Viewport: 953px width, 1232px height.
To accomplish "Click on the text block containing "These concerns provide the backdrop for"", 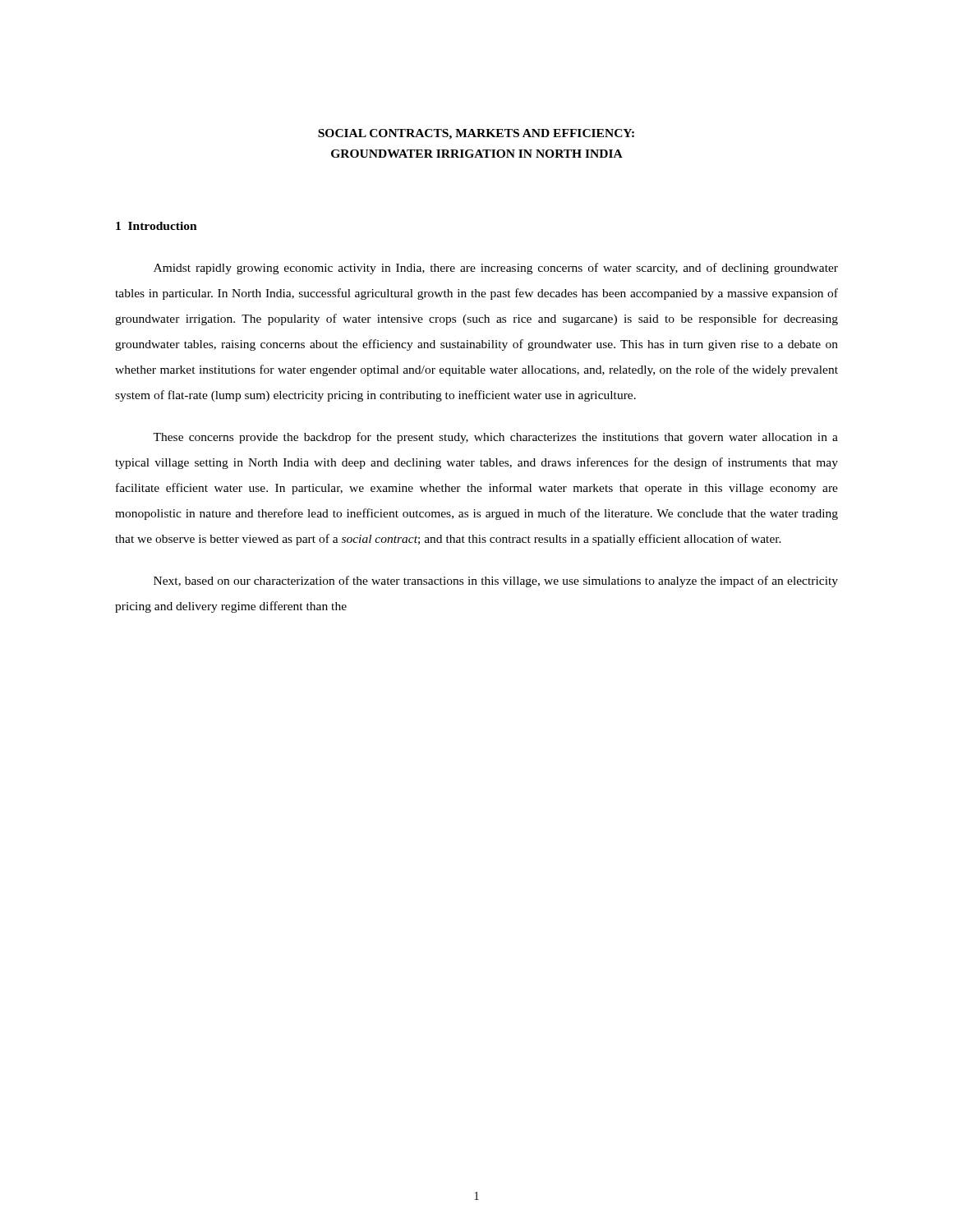I will [x=476, y=487].
